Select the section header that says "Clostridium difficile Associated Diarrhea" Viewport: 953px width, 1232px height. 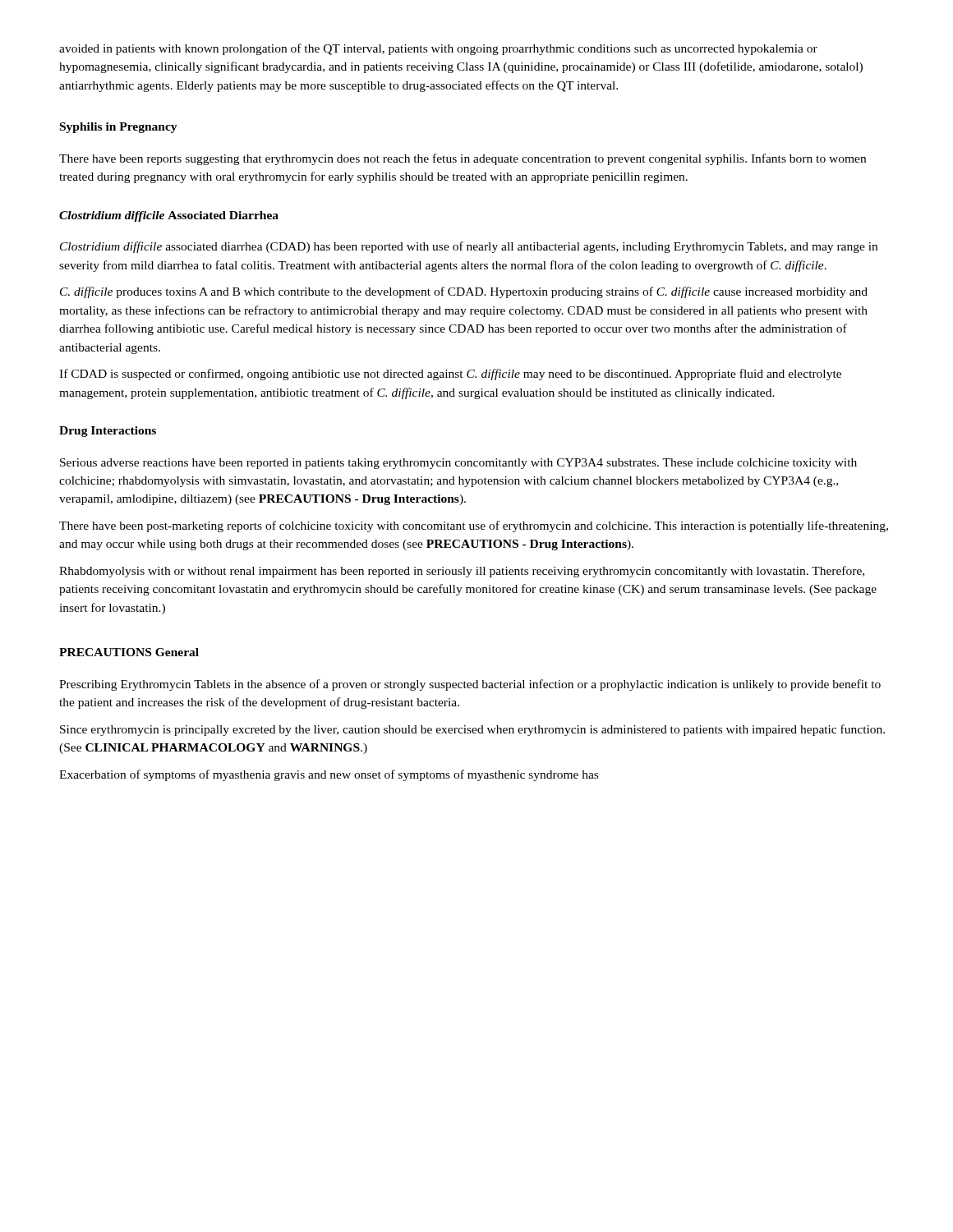[169, 215]
